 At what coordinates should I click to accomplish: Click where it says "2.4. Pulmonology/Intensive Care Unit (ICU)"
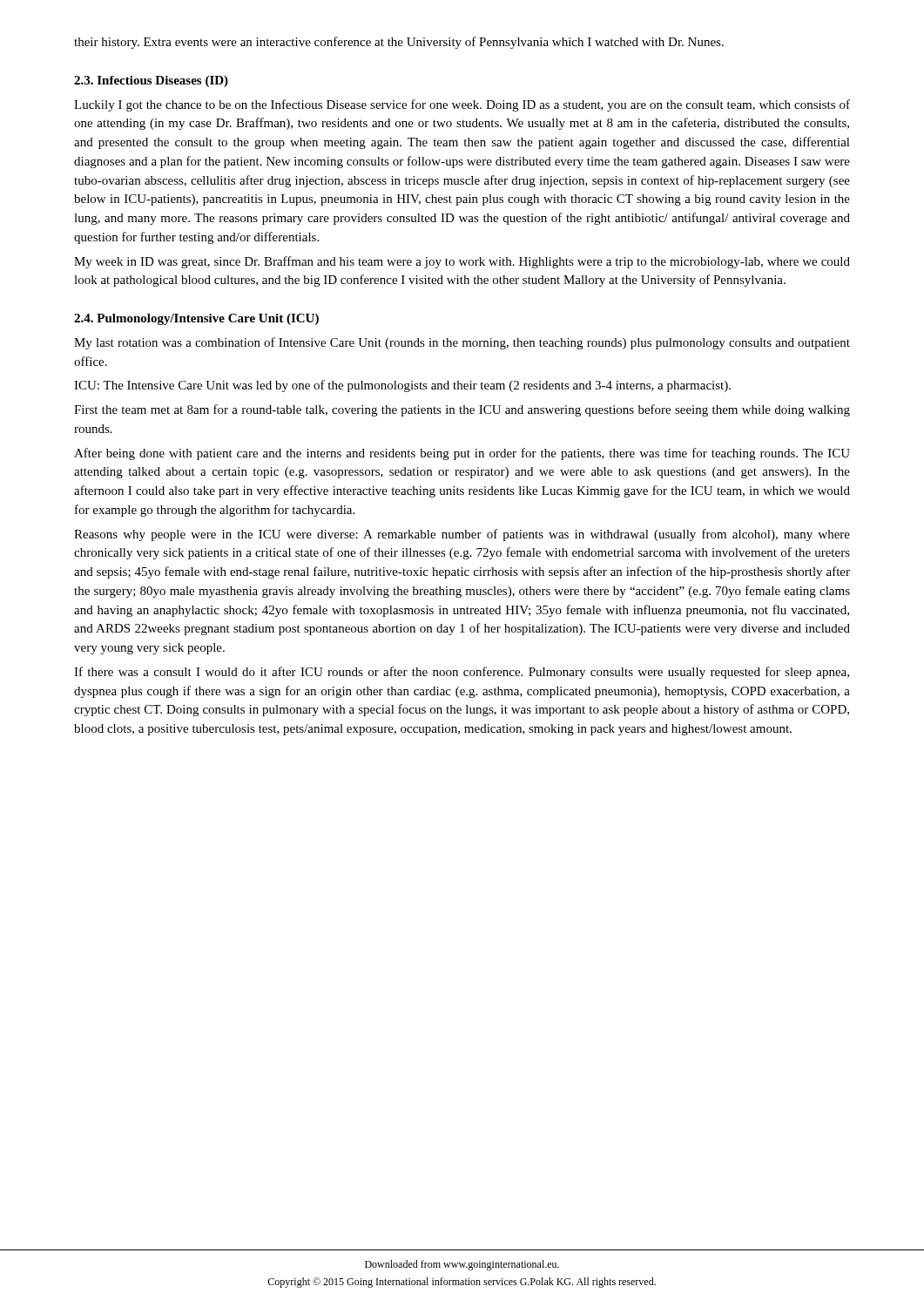(x=197, y=318)
